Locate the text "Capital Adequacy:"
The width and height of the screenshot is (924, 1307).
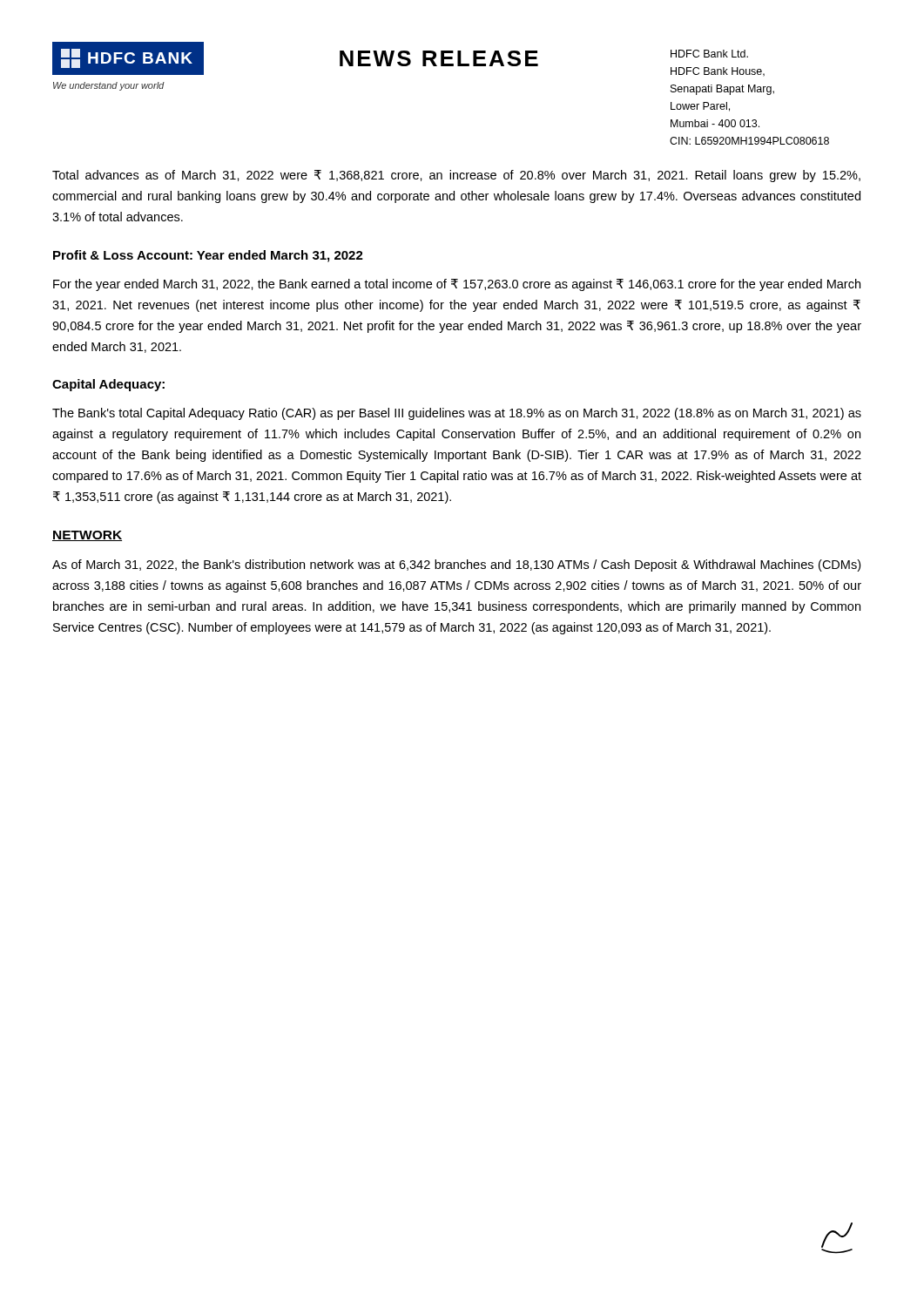pyautogui.click(x=109, y=384)
